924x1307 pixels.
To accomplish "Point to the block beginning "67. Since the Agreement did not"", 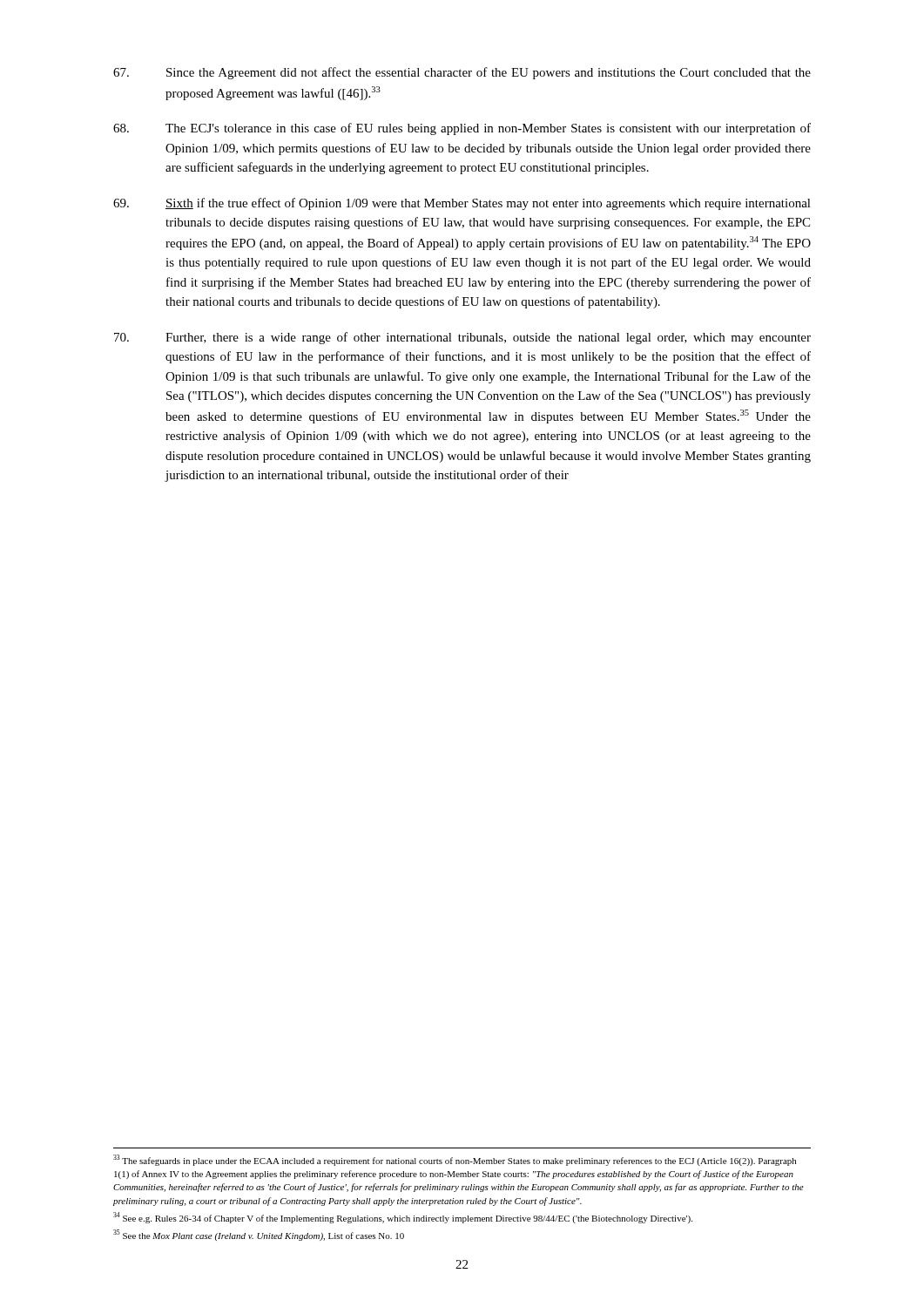I will click(462, 83).
